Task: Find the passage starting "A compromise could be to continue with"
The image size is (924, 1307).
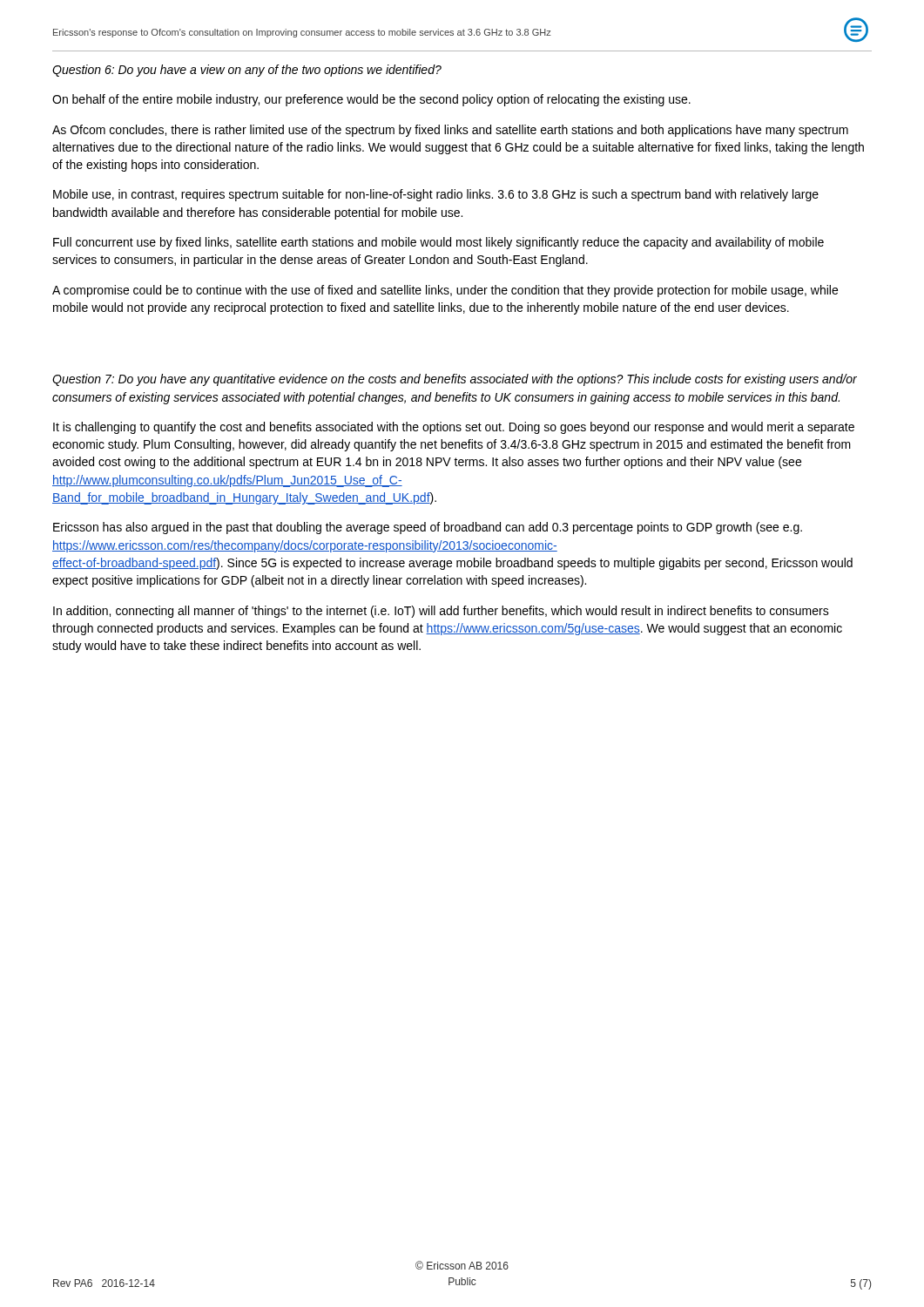Action: [x=462, y=299]
